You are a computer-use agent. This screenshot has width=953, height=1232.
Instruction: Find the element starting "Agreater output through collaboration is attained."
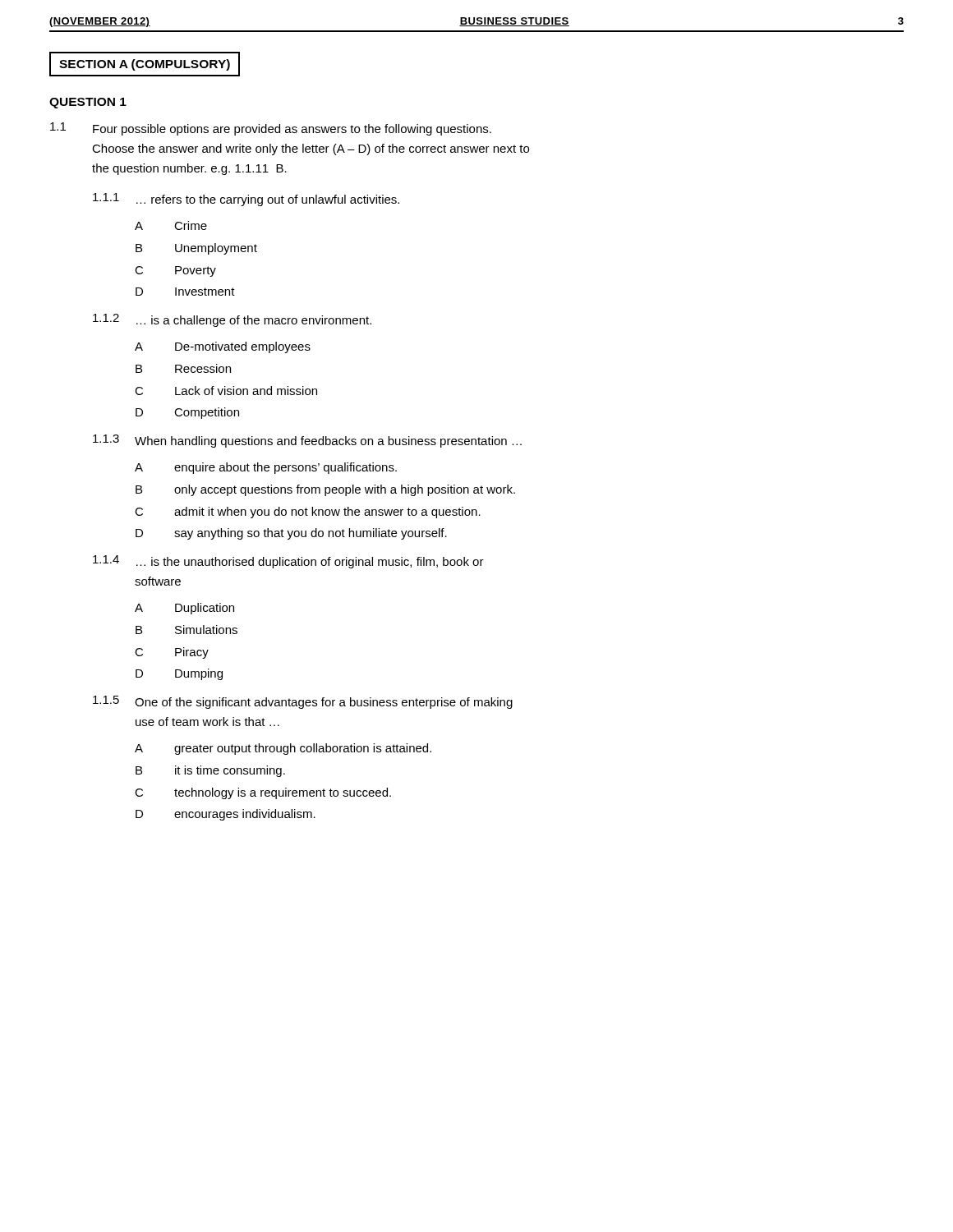pos(284,749)
